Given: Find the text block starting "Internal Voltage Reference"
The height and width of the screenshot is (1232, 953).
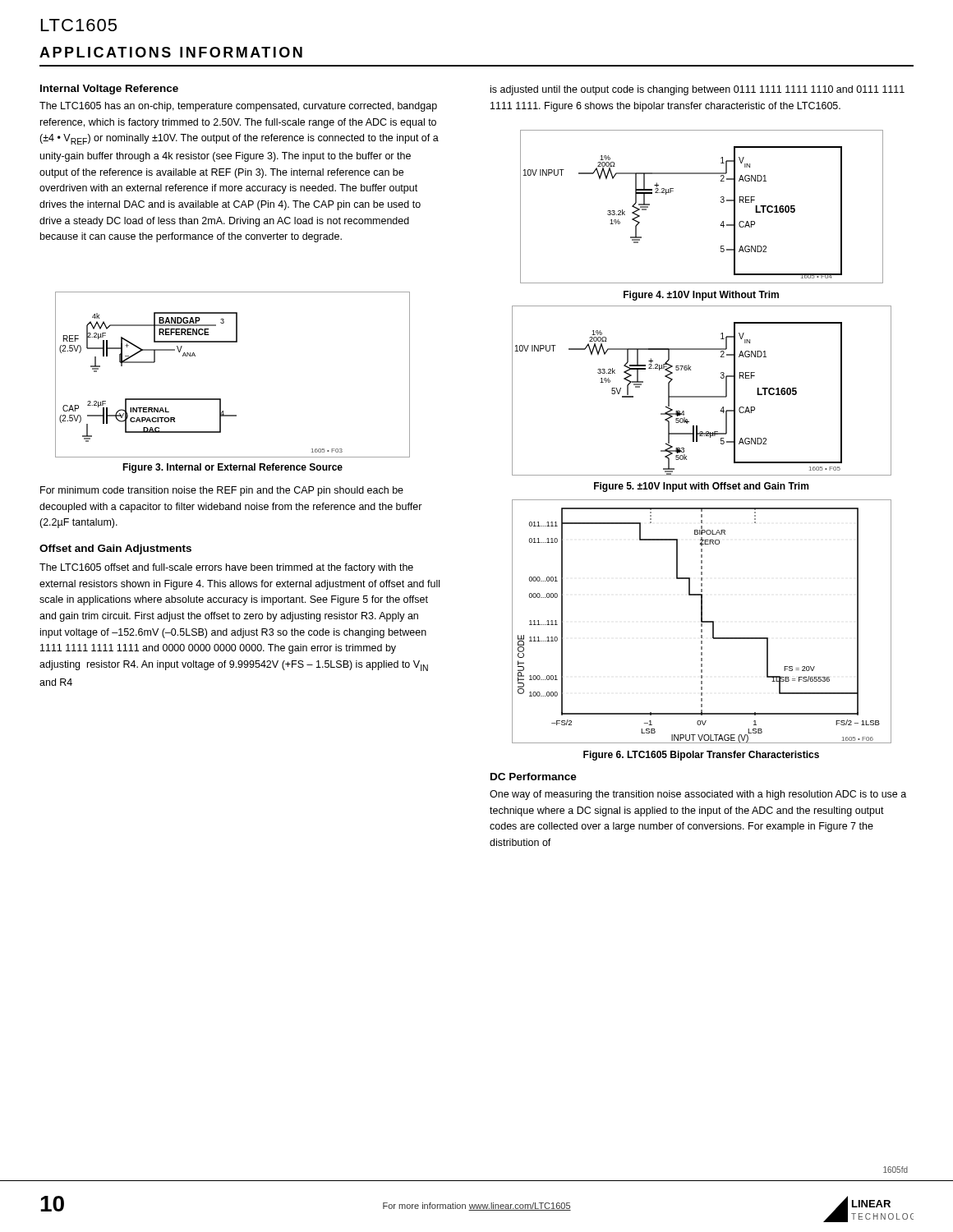Looking at the screenshot, I should click(x=109, y=88).
